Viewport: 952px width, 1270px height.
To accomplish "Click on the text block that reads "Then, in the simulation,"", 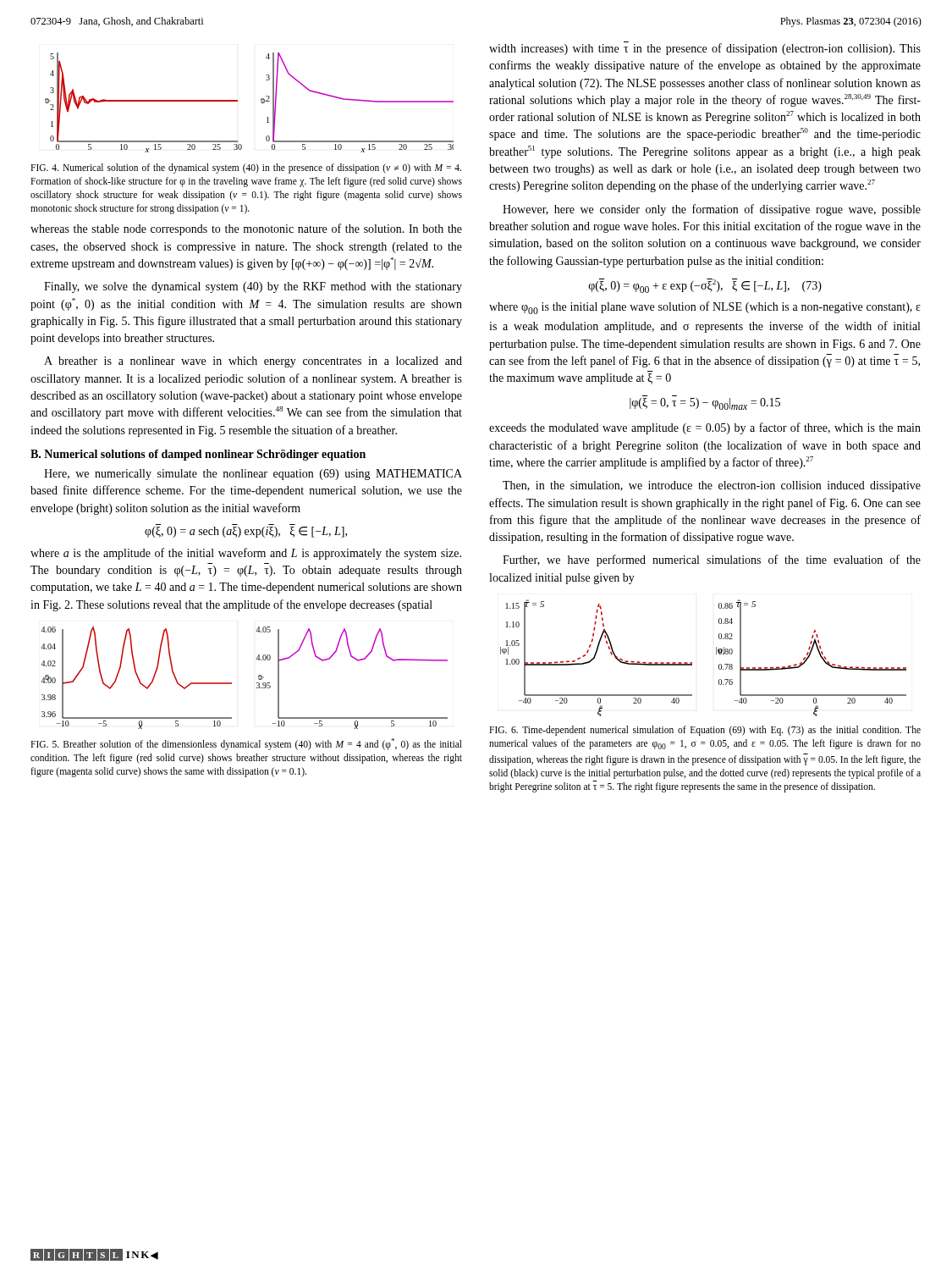I will 705,512.
